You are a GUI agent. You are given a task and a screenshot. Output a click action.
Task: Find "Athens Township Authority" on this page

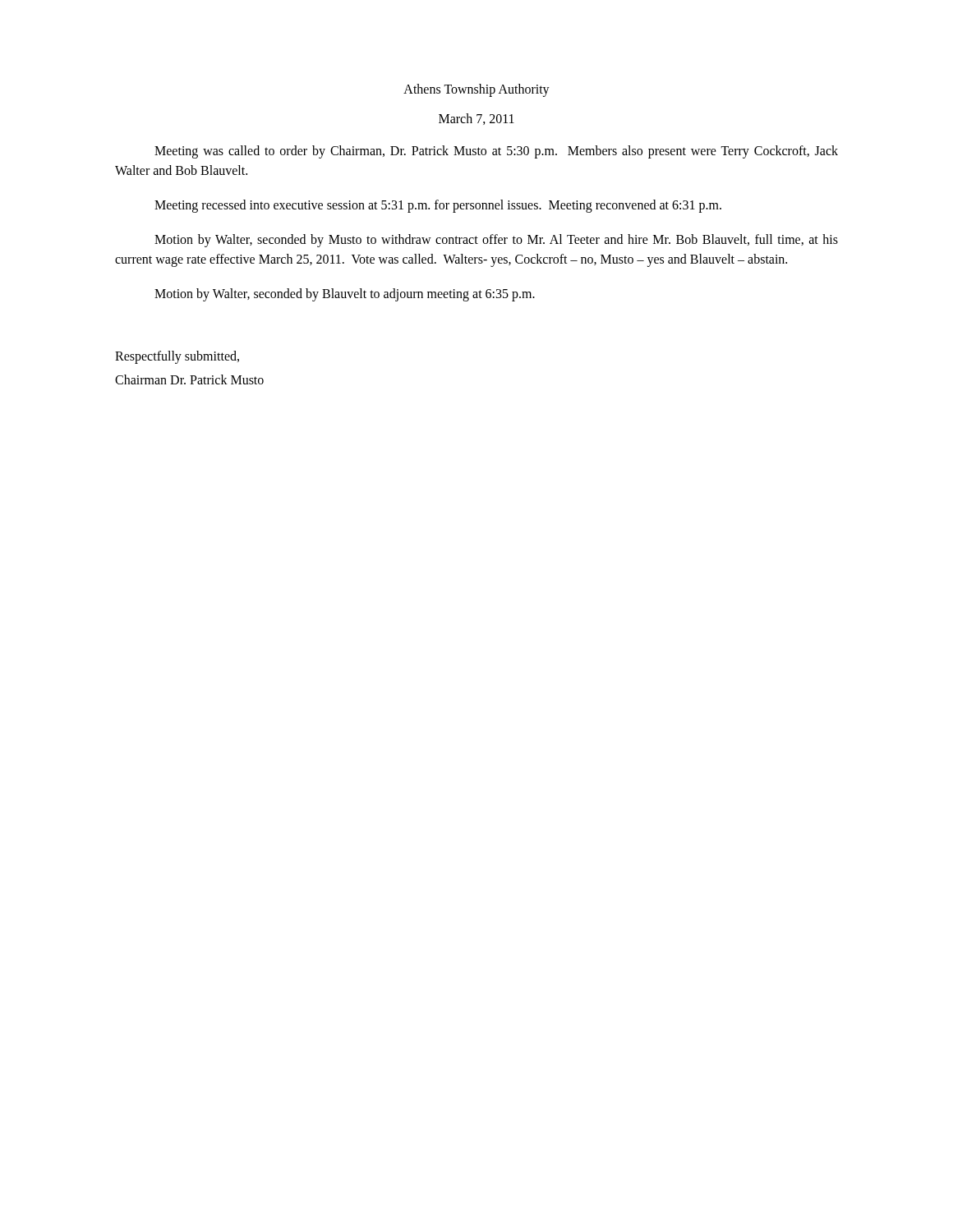[476, 90]
